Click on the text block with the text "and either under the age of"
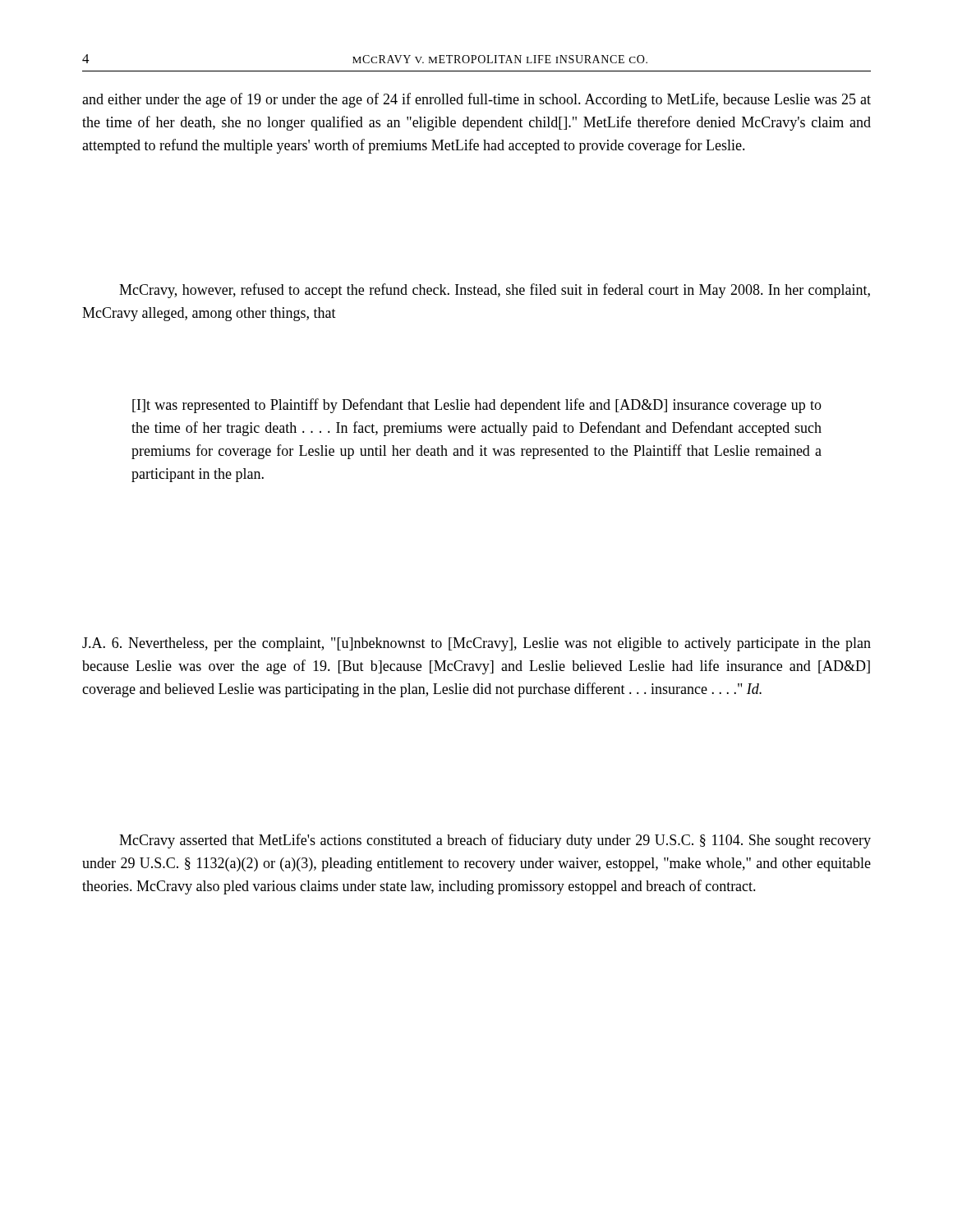The image size is (953, 1232). 476,122
